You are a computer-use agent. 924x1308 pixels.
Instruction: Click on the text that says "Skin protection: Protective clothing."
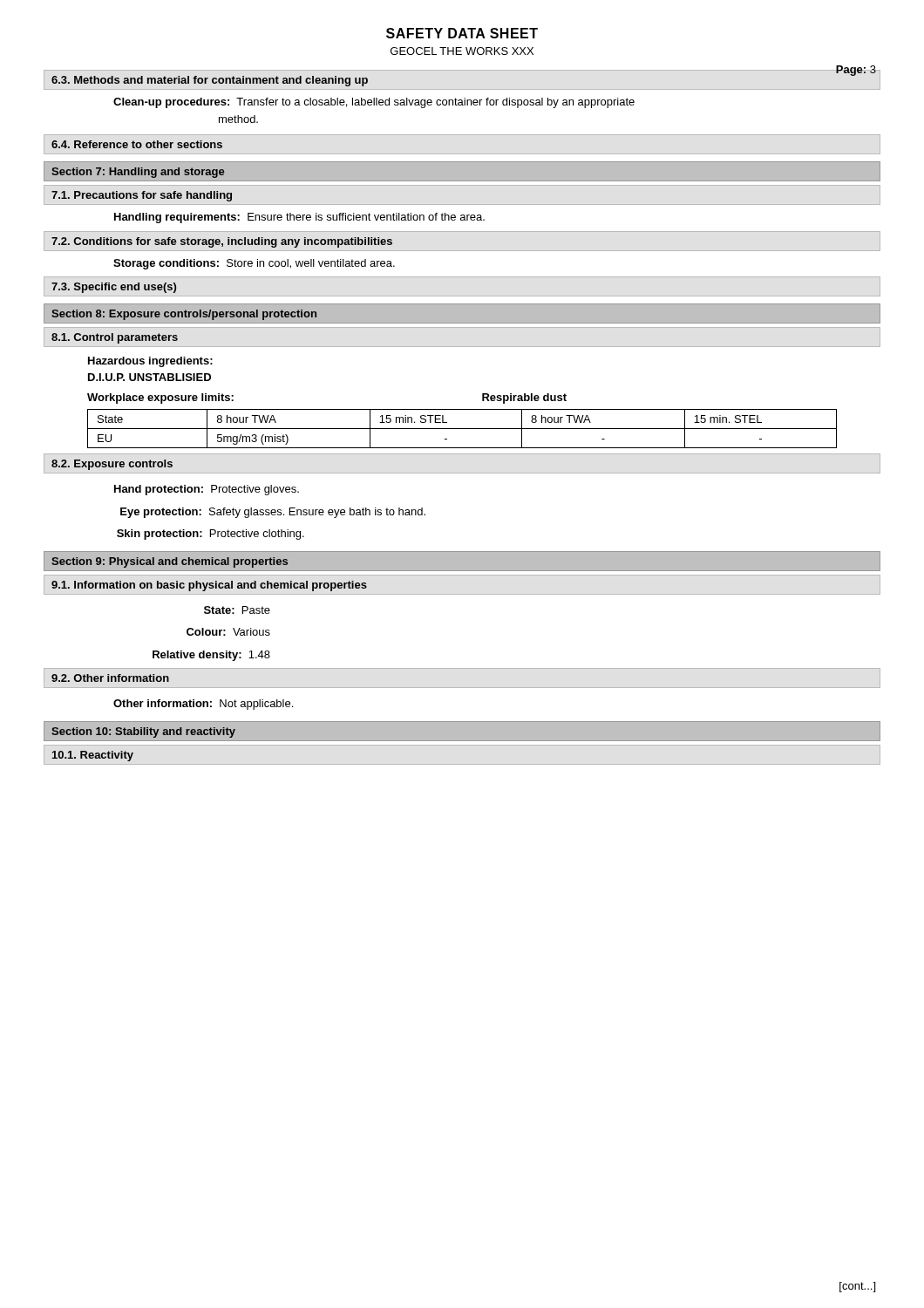tap(209, 533)
